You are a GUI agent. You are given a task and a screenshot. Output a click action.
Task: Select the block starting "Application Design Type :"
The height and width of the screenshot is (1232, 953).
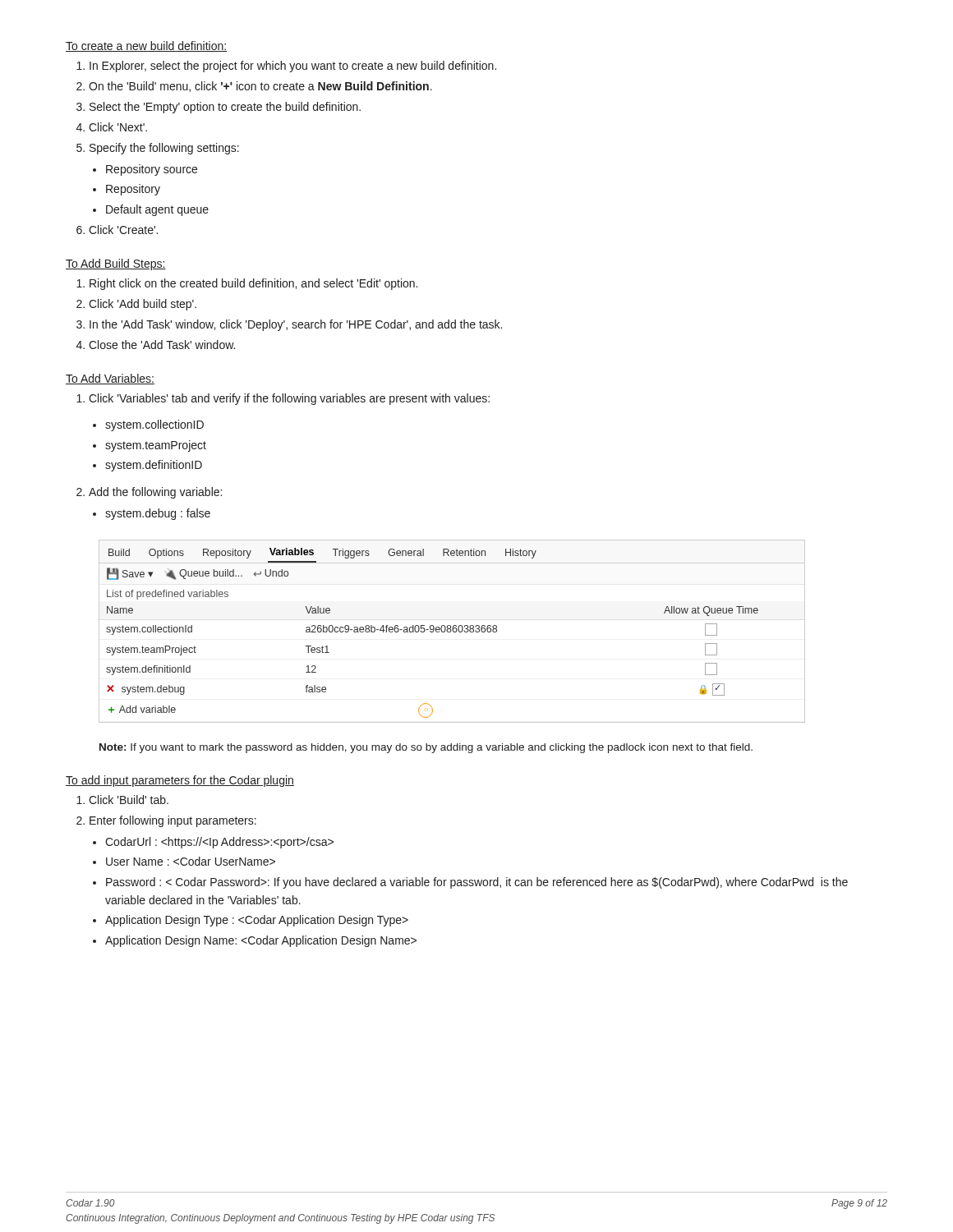coord(257,920)
